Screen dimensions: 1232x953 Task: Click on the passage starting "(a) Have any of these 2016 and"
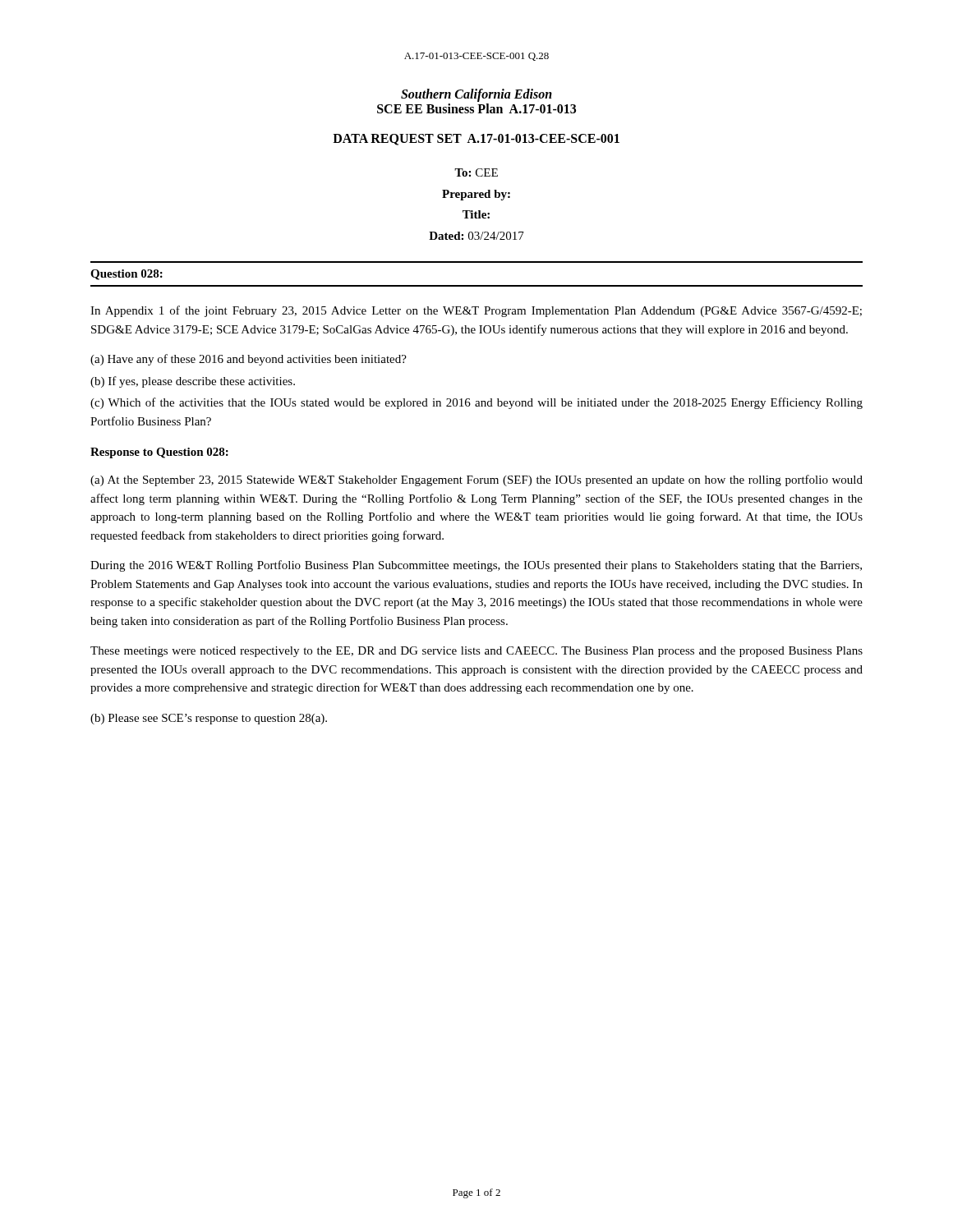(x=248, y=359)
